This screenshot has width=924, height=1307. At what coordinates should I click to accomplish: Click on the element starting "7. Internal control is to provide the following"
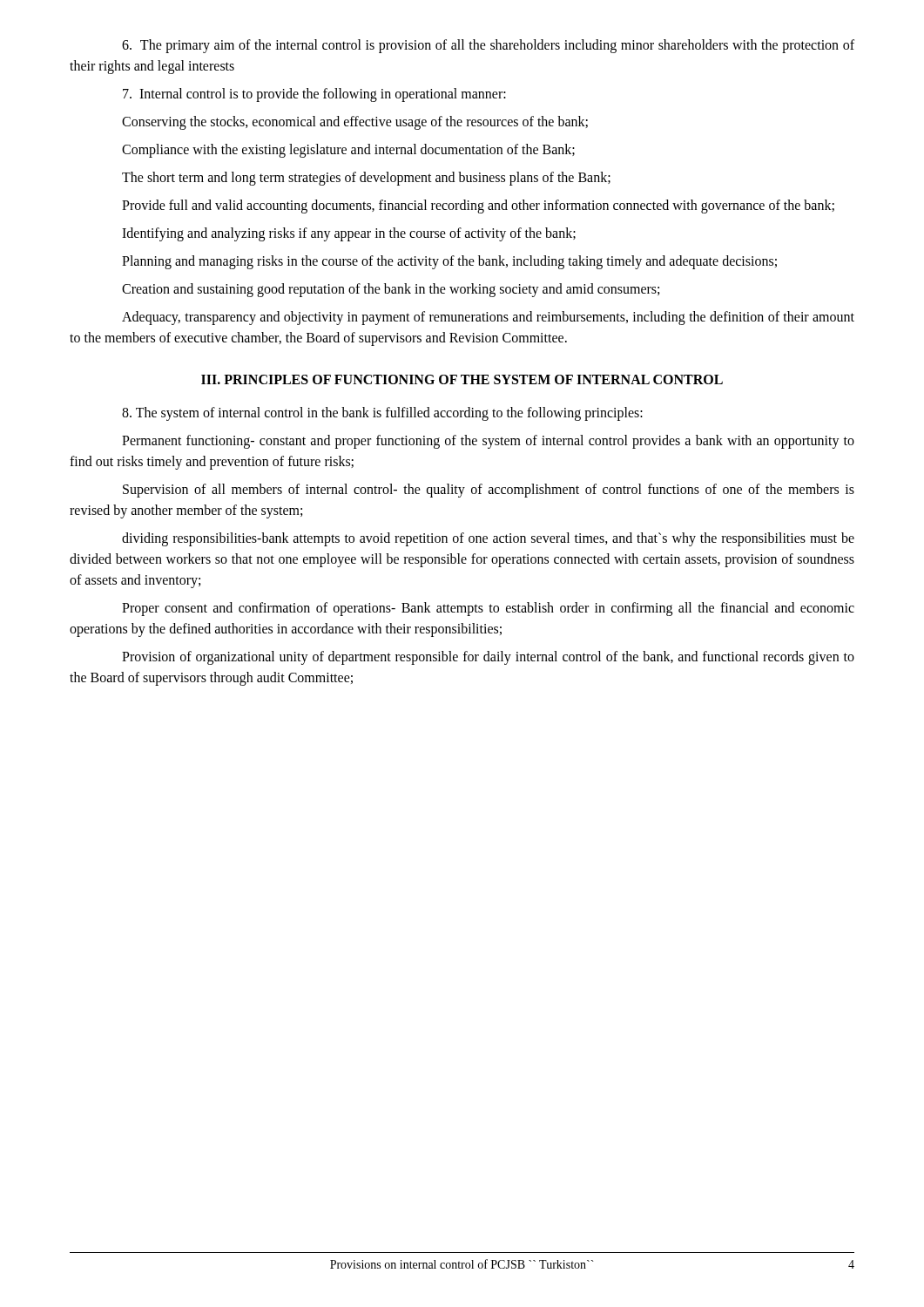coord(462,94)
